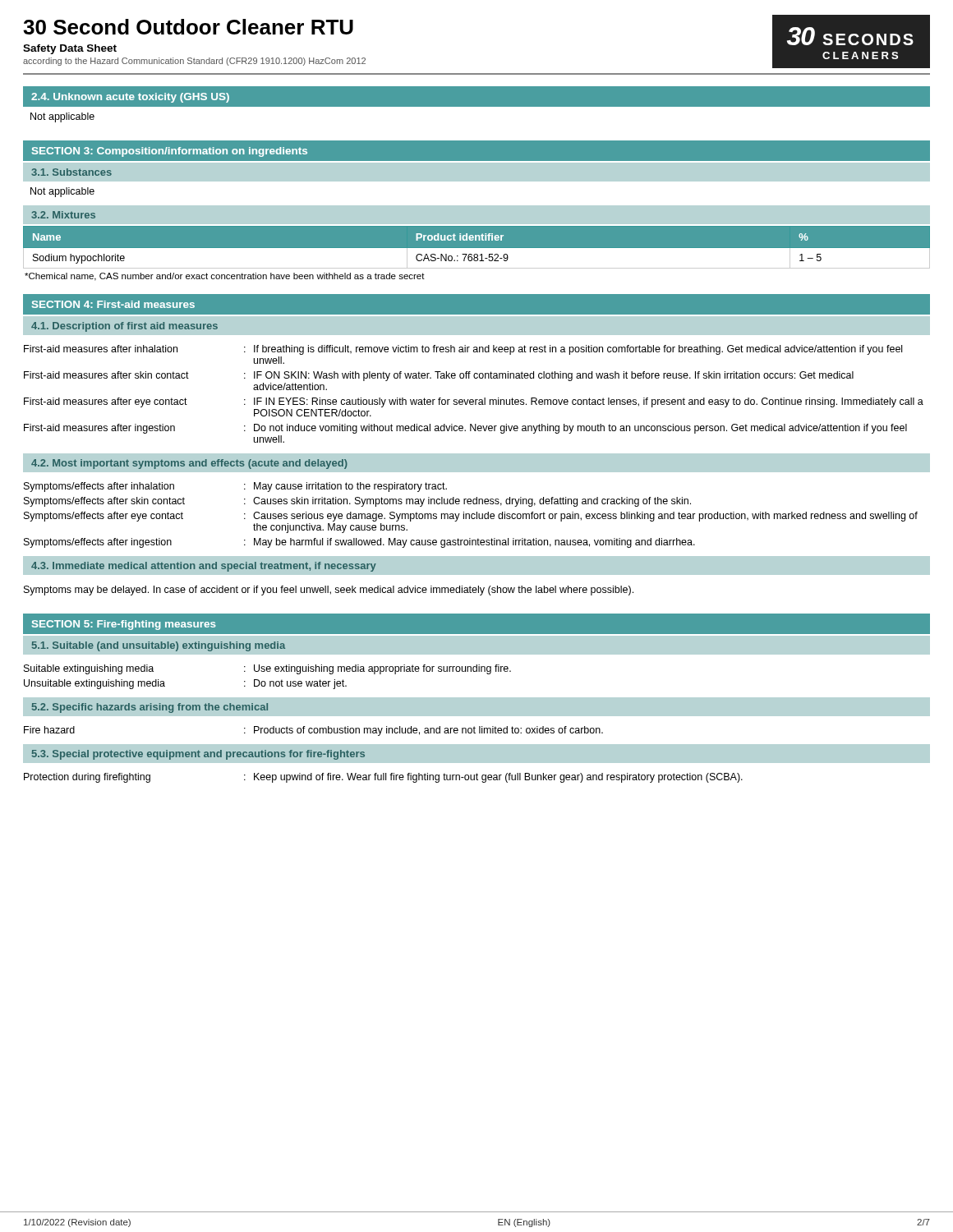The width and height of the screenshot is (953, 1232).
Task: Select the element starting "First-aid measures after eye contact : IF IN"
Action: (x=476, y=407)
